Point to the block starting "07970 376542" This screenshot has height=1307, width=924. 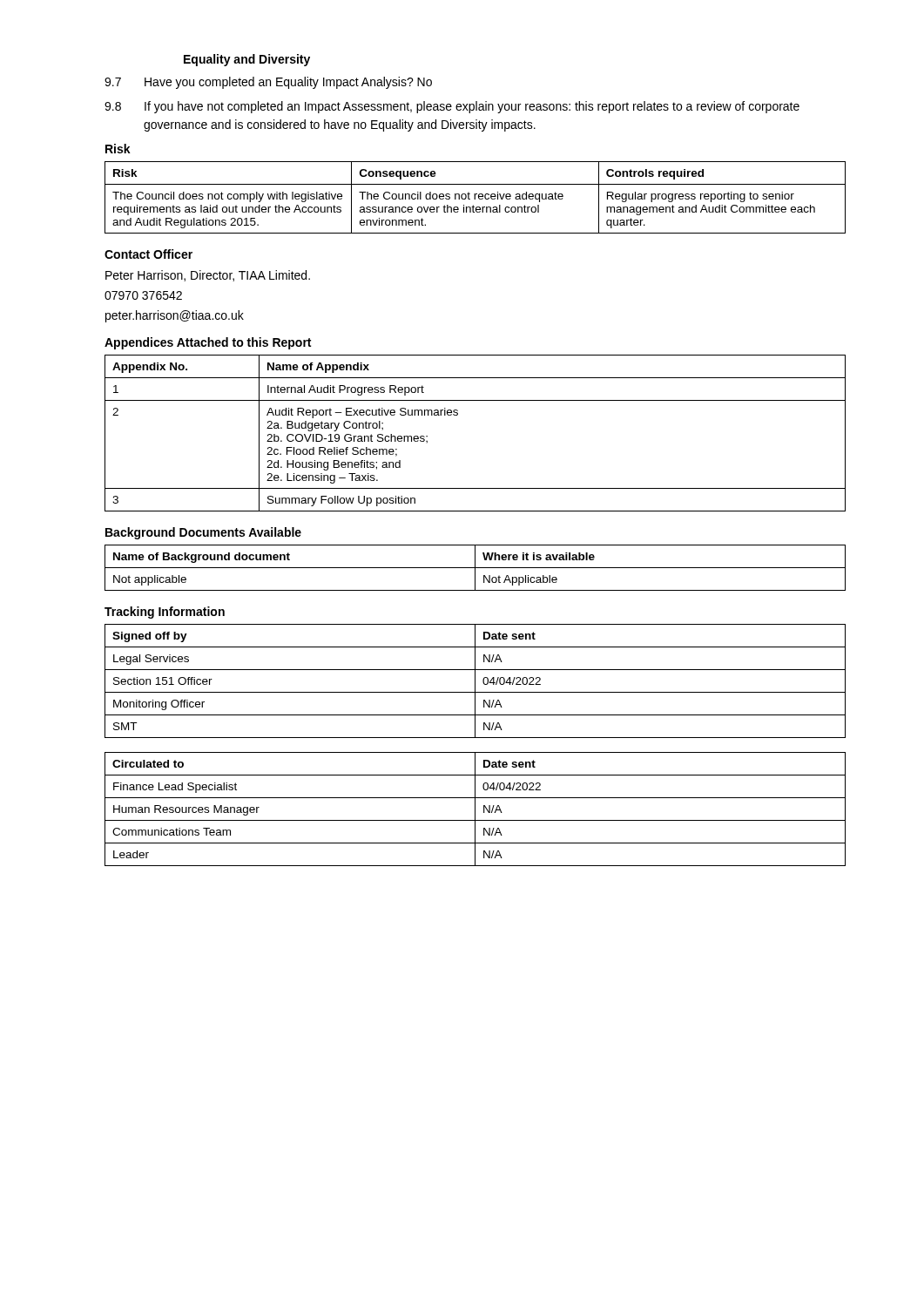click(143, 295)
